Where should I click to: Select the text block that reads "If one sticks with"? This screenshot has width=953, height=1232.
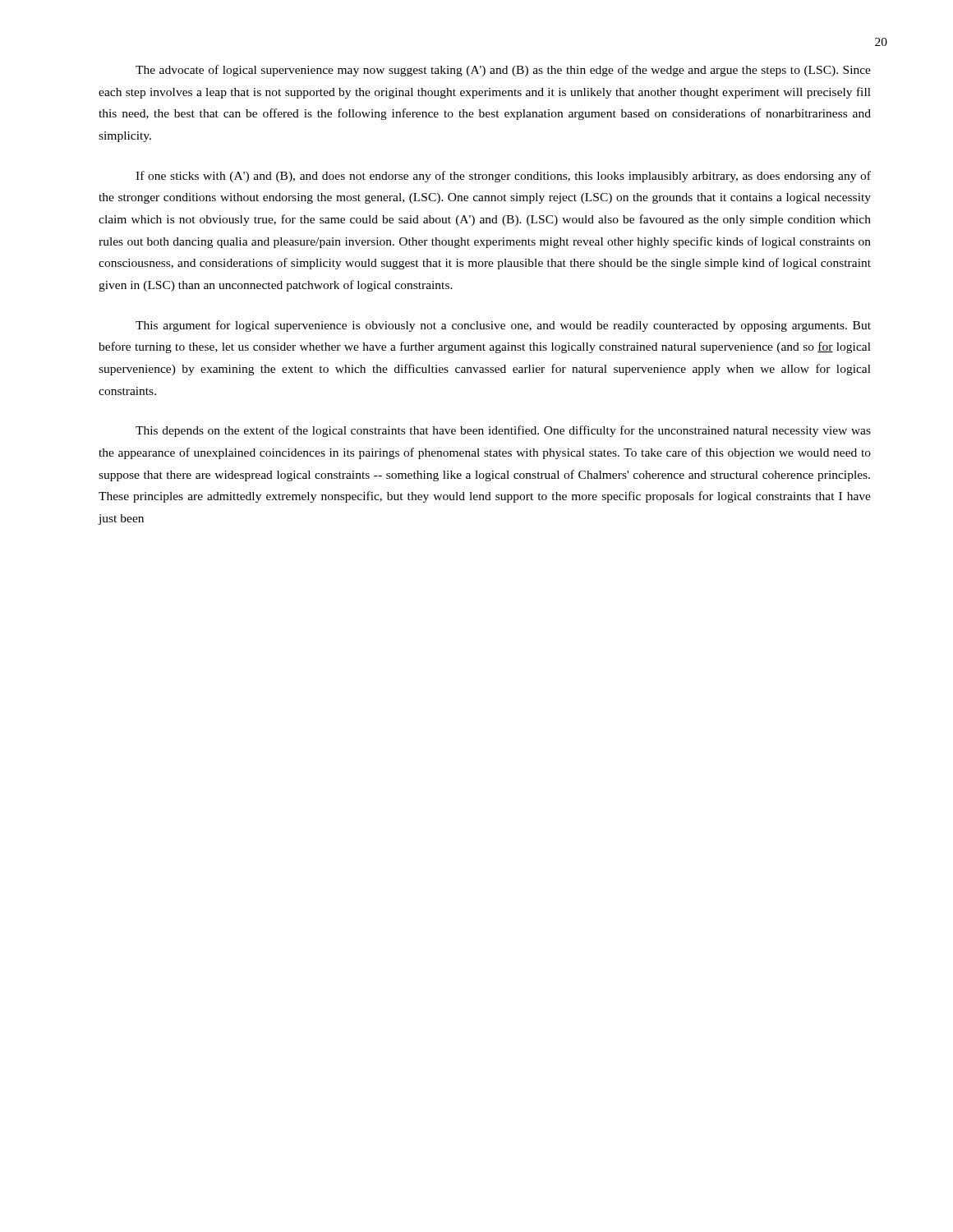pos(485,231)
